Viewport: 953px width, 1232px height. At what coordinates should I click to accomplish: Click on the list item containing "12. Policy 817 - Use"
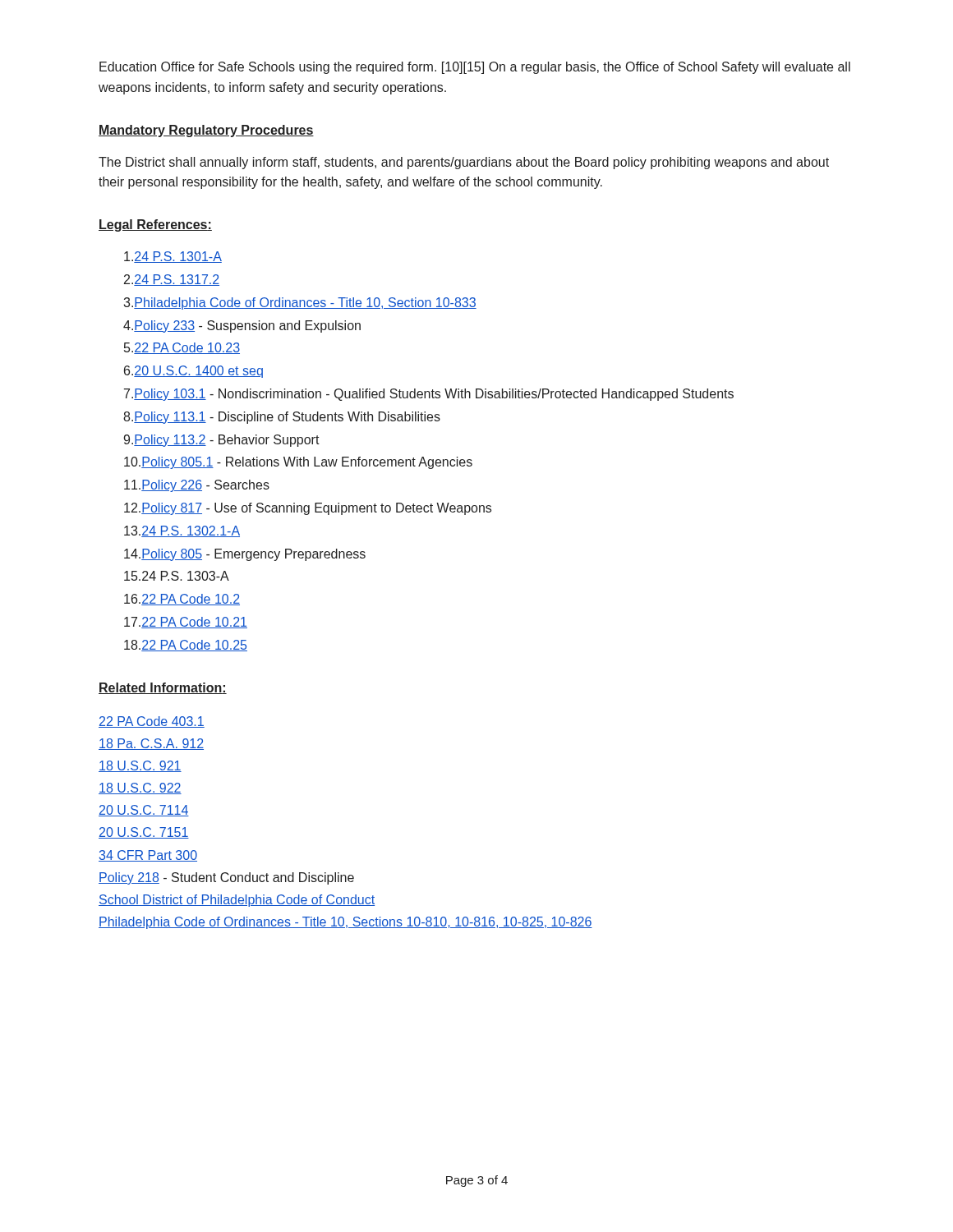coord(476,509)
